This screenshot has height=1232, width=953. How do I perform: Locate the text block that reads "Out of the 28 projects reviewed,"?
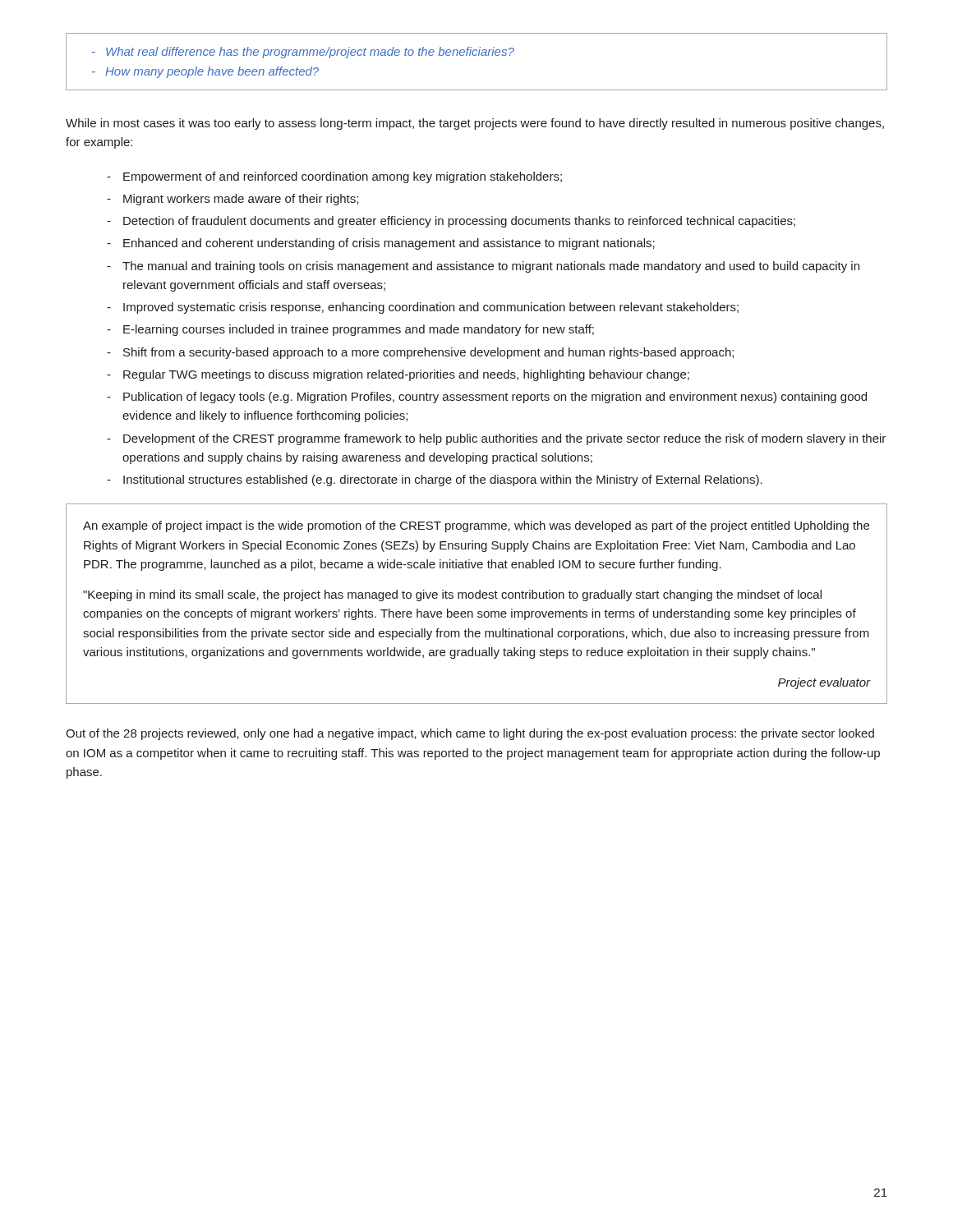click(x=473, y=752)
